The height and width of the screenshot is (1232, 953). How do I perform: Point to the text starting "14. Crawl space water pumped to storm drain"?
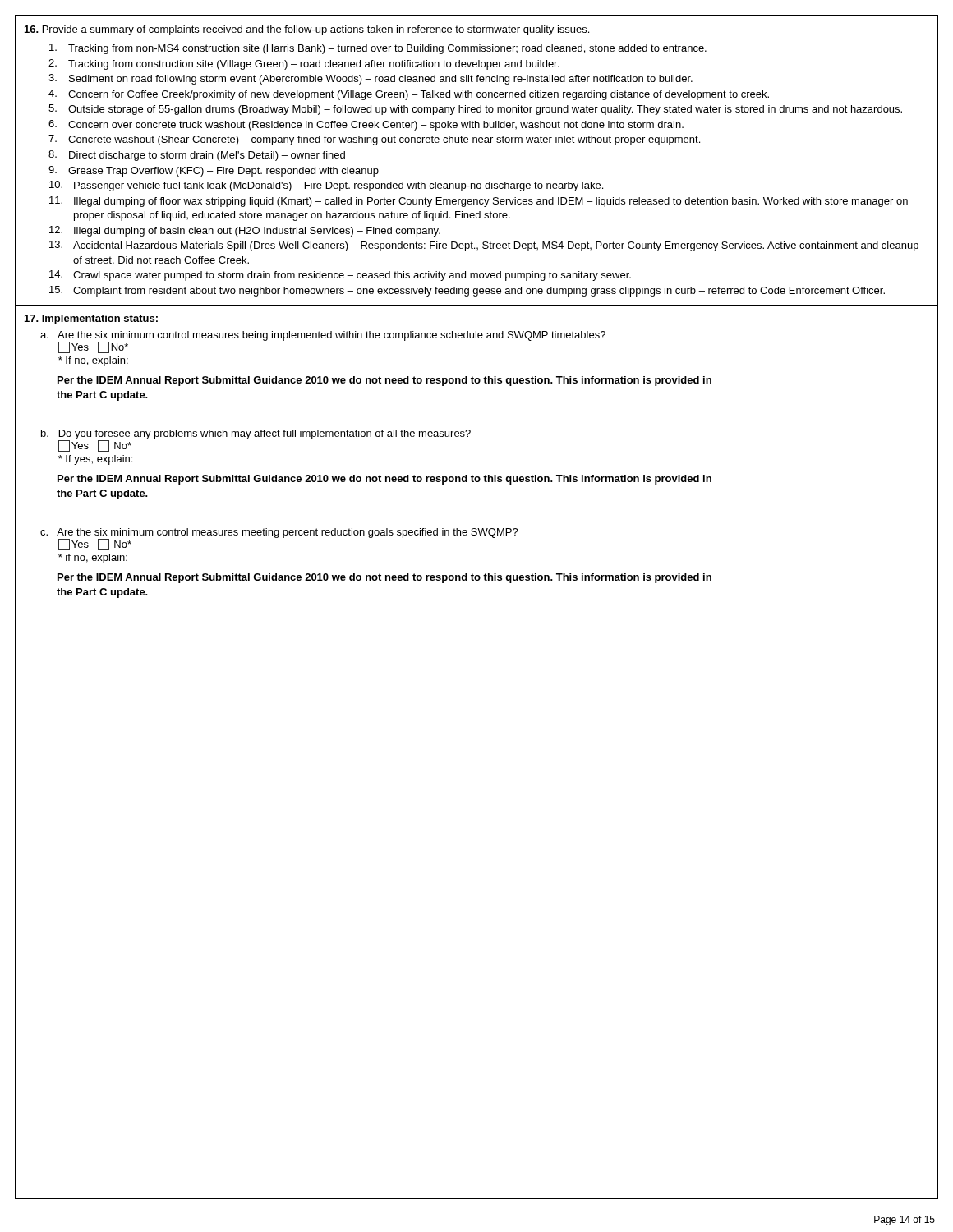(489, 275)
